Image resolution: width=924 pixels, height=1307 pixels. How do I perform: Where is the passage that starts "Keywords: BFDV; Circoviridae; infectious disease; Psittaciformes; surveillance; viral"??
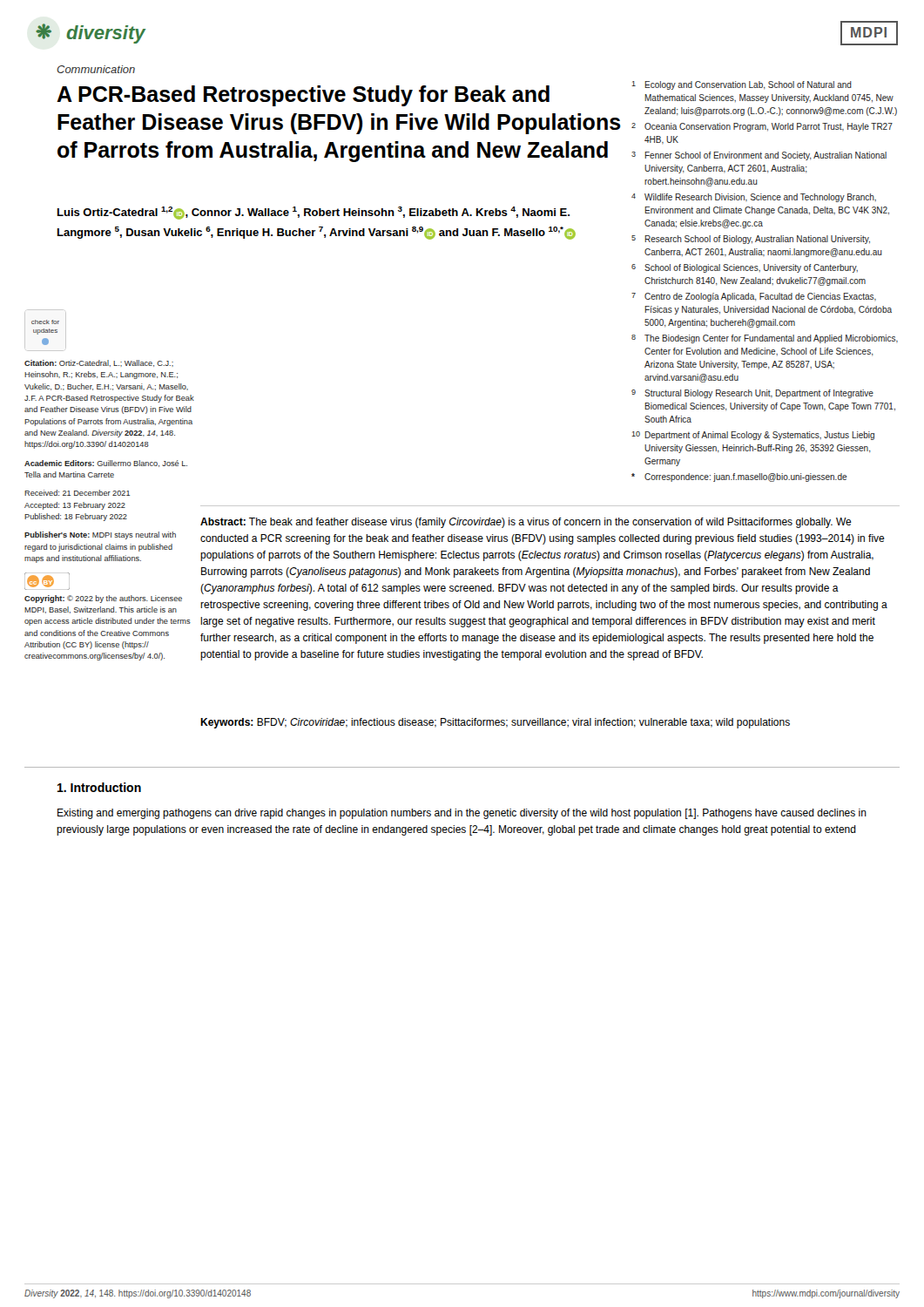click(x=495, y=722)
